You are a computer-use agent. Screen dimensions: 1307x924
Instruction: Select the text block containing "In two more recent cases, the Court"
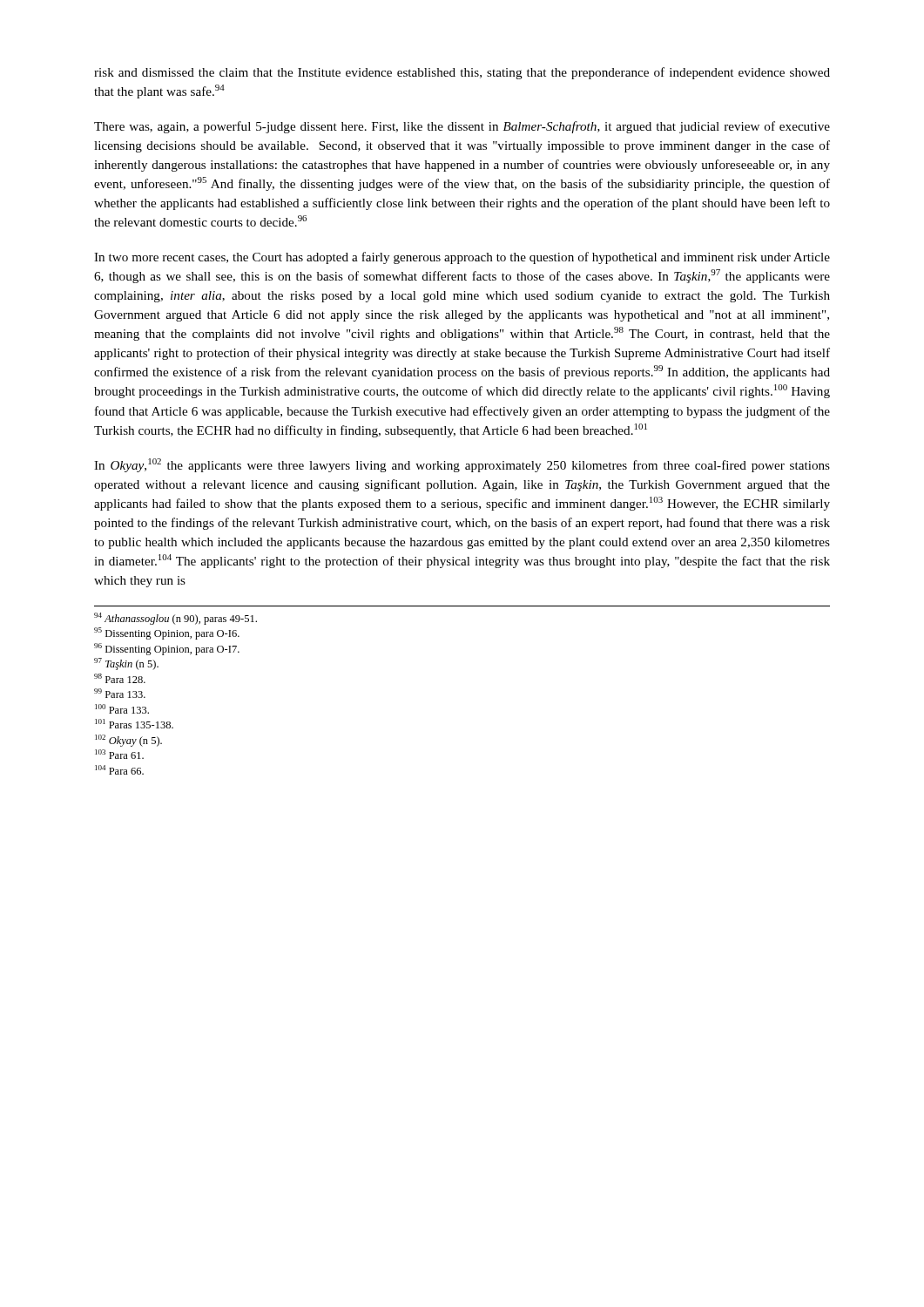[462, 343]
